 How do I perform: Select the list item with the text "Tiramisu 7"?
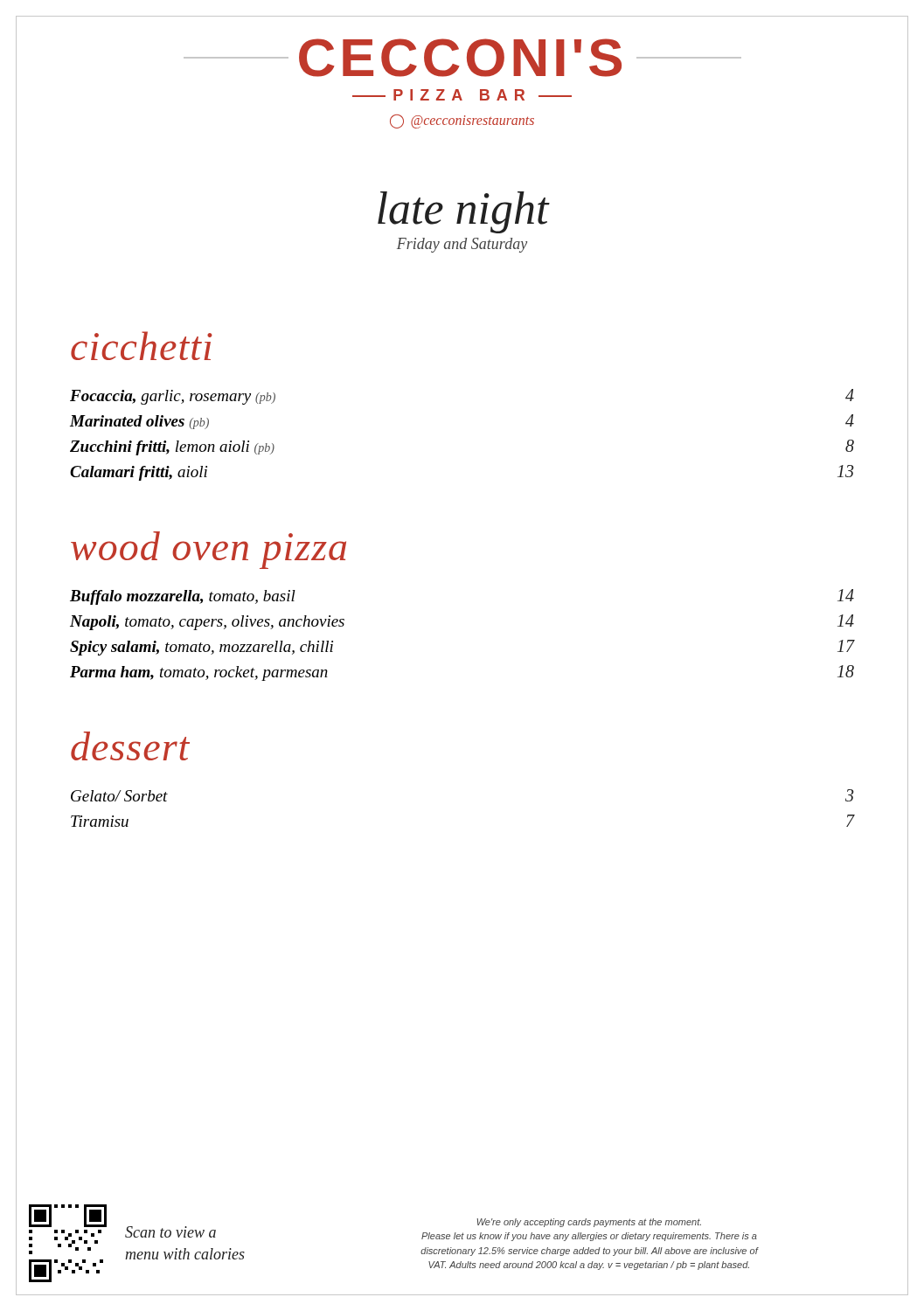click(x=104, y=820)
